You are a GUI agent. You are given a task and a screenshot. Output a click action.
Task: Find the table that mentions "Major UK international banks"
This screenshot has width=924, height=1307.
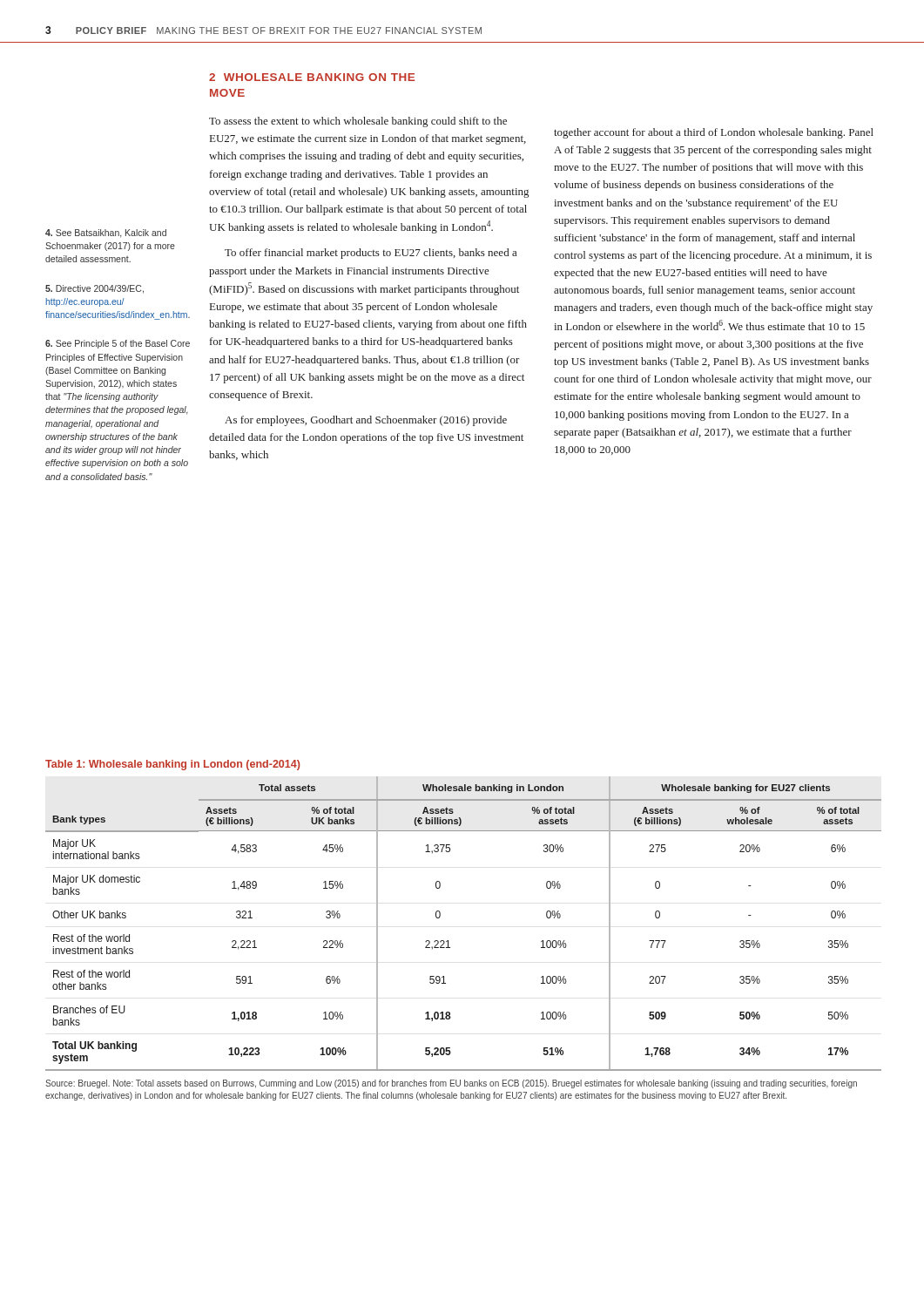[463, 923]
